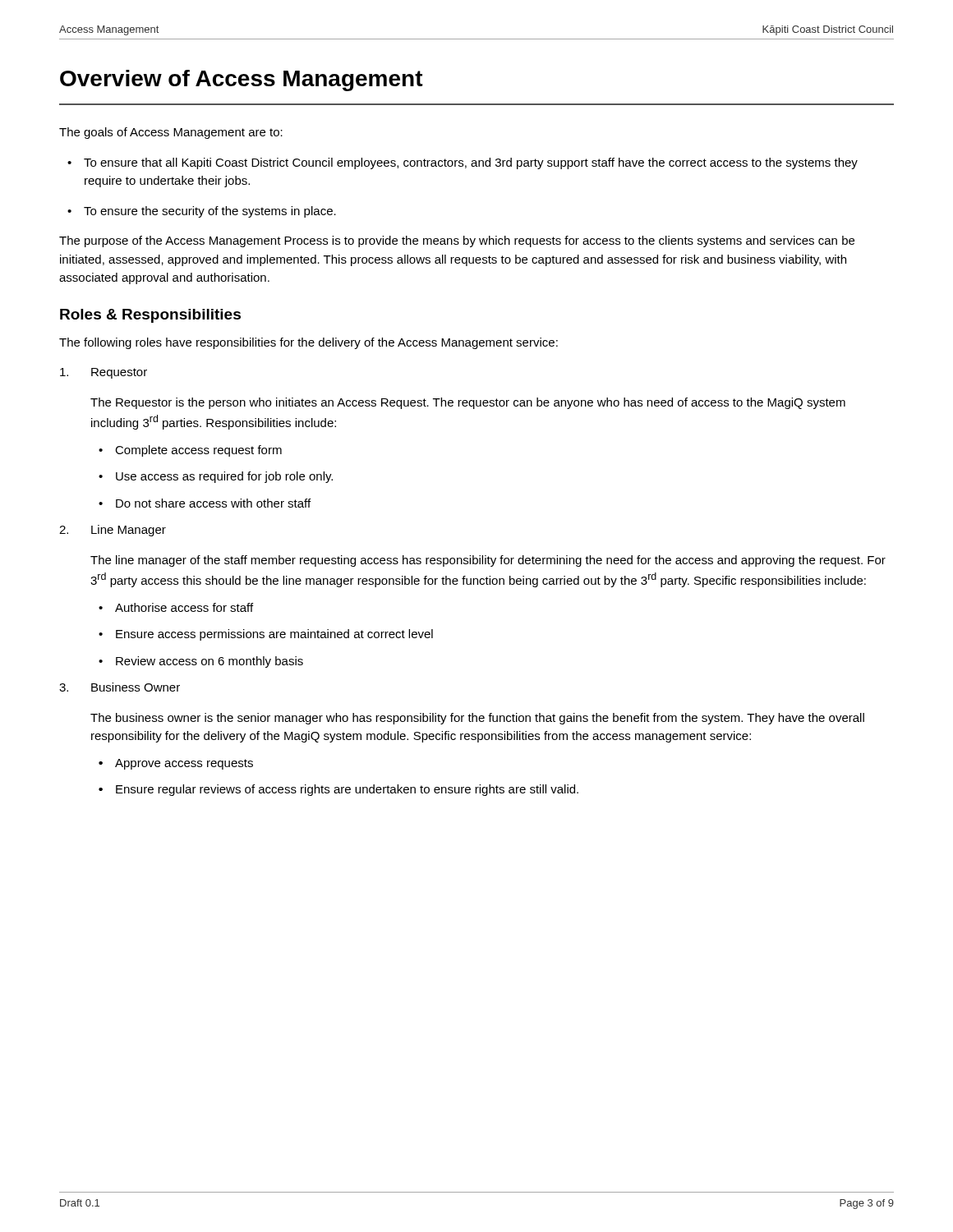Find the list item containing "Ensure access permissions are maintained at correct level"
The height and width of the screenshot is (1232, 953).
pyautogui.click(x=266, y=635)
